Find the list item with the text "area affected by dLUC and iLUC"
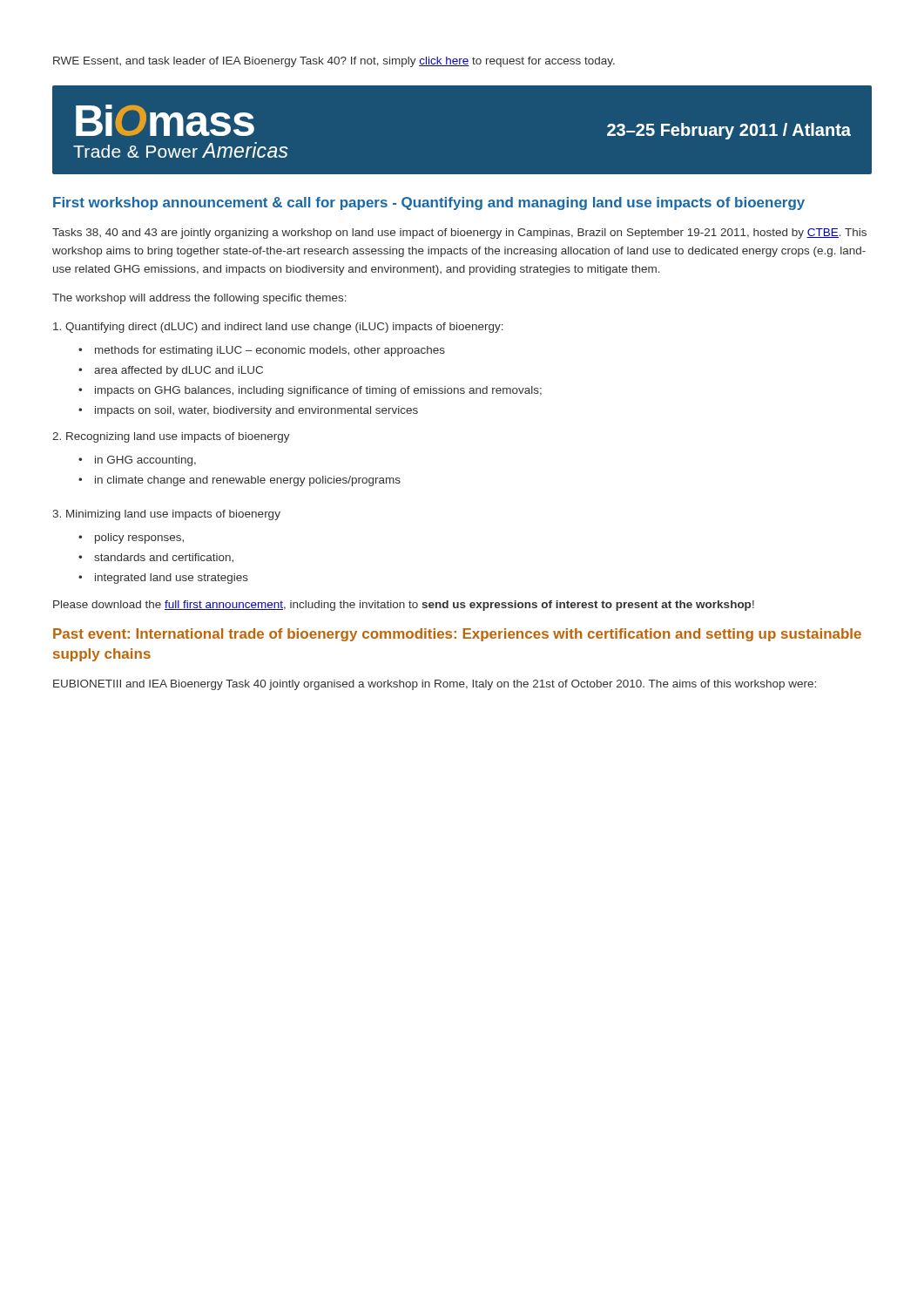Image resolution: width=924 pixels, height=1307 pixels. point(179,370)
